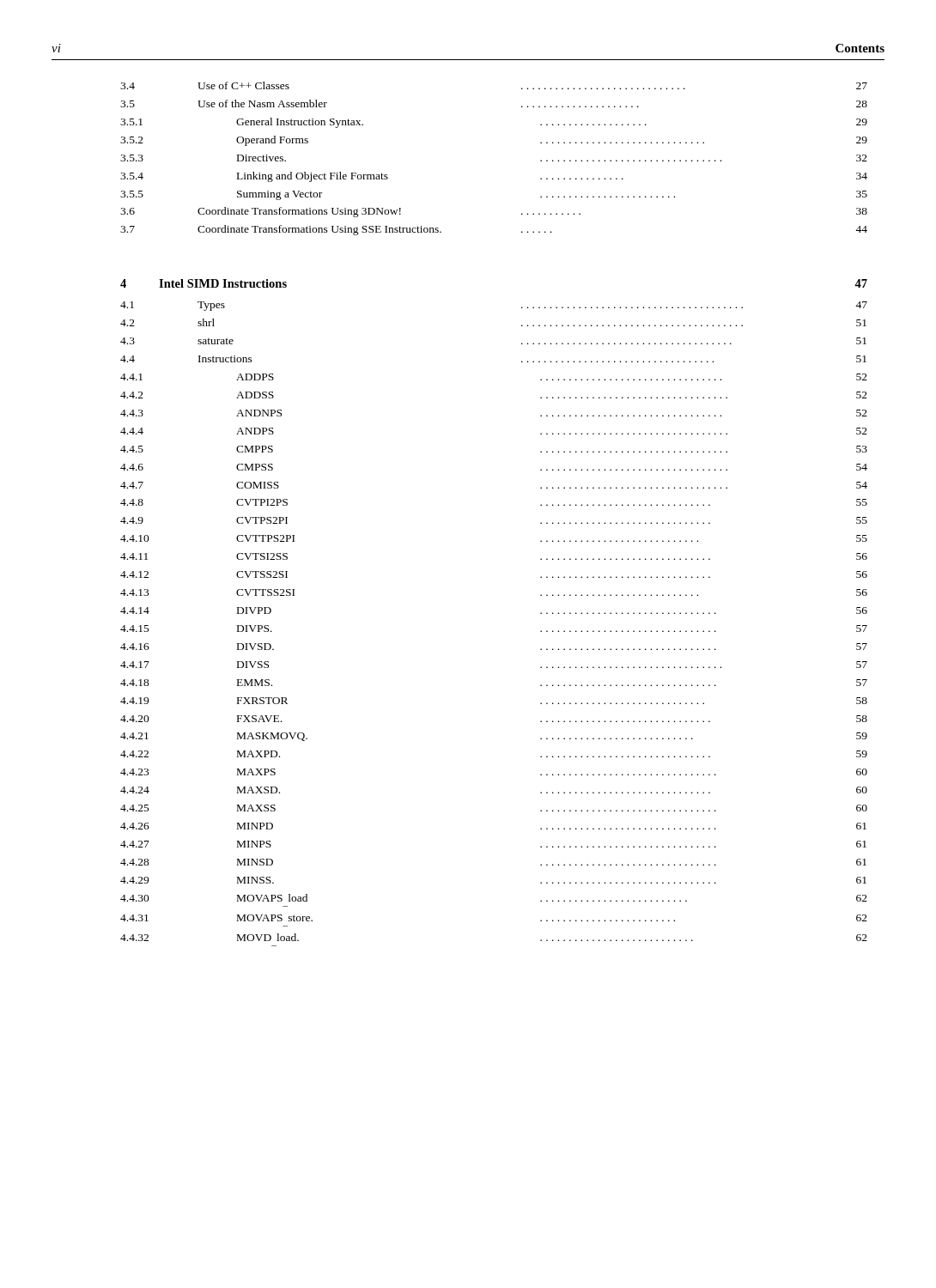Find the block on this page that starts "4.4.16 DIVSD. . . ."

pos(131,646)
